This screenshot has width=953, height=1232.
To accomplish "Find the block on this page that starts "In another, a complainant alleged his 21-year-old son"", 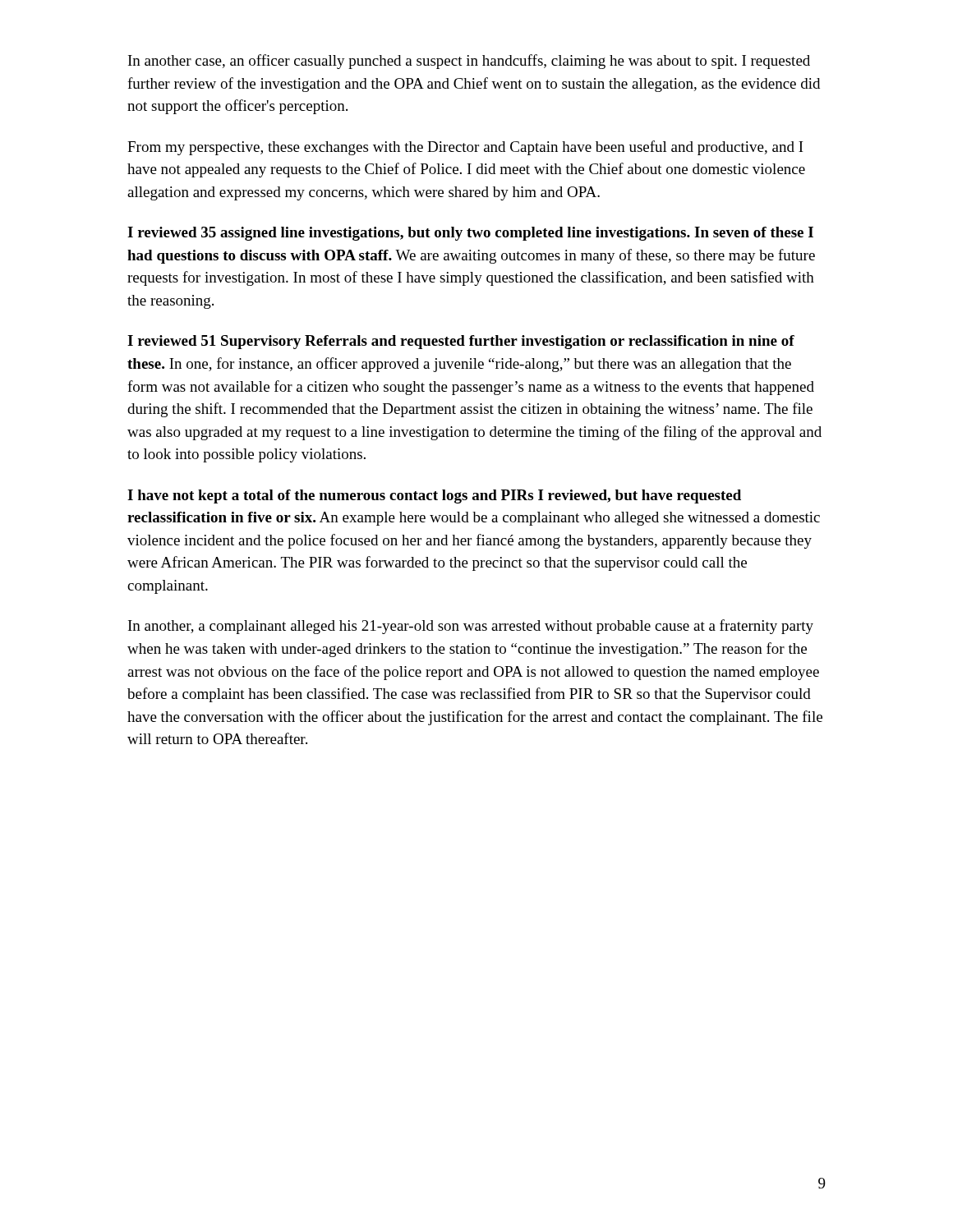I will 475,682.
